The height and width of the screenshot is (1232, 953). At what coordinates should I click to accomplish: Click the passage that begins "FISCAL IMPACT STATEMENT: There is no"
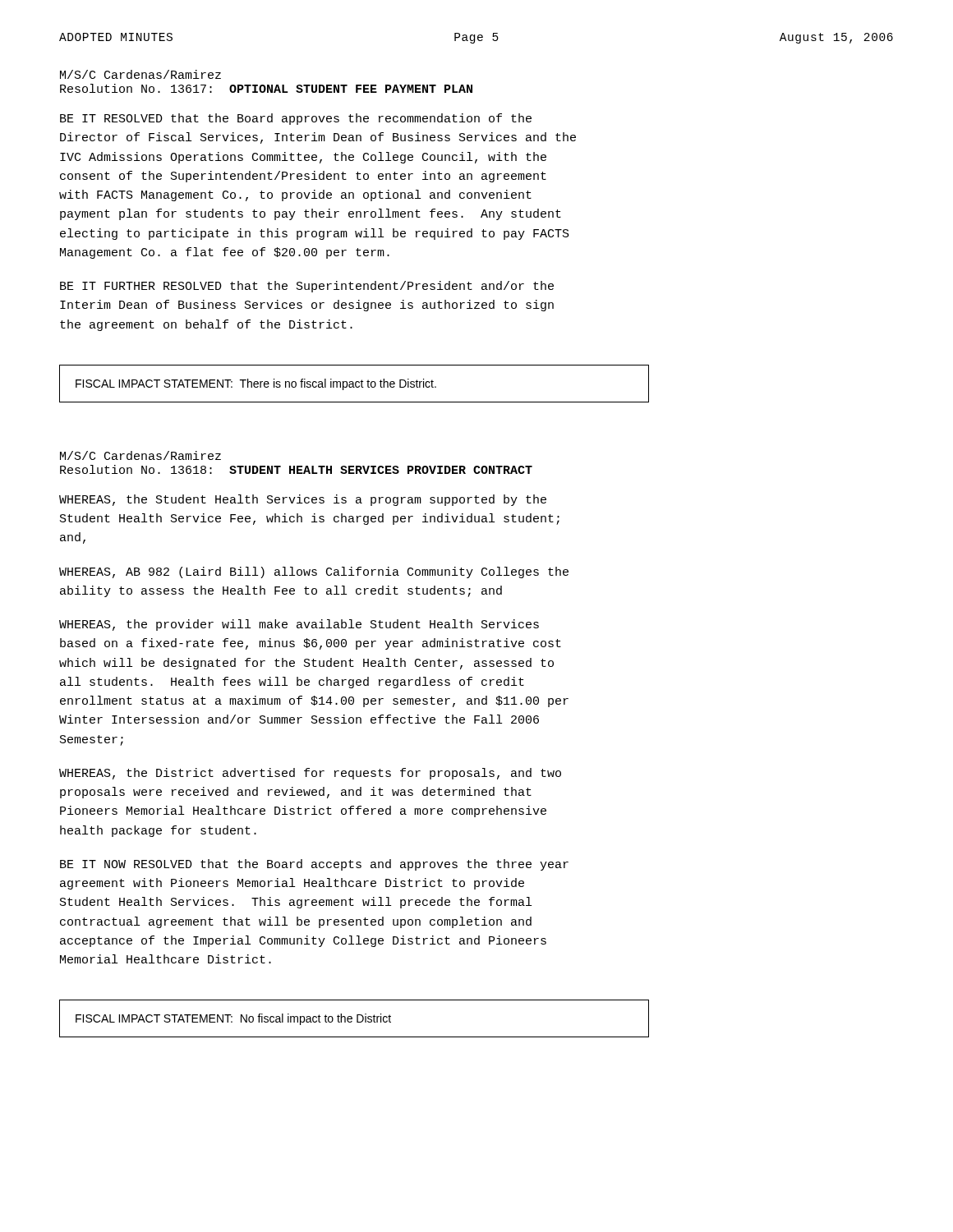tap(354, 383)
